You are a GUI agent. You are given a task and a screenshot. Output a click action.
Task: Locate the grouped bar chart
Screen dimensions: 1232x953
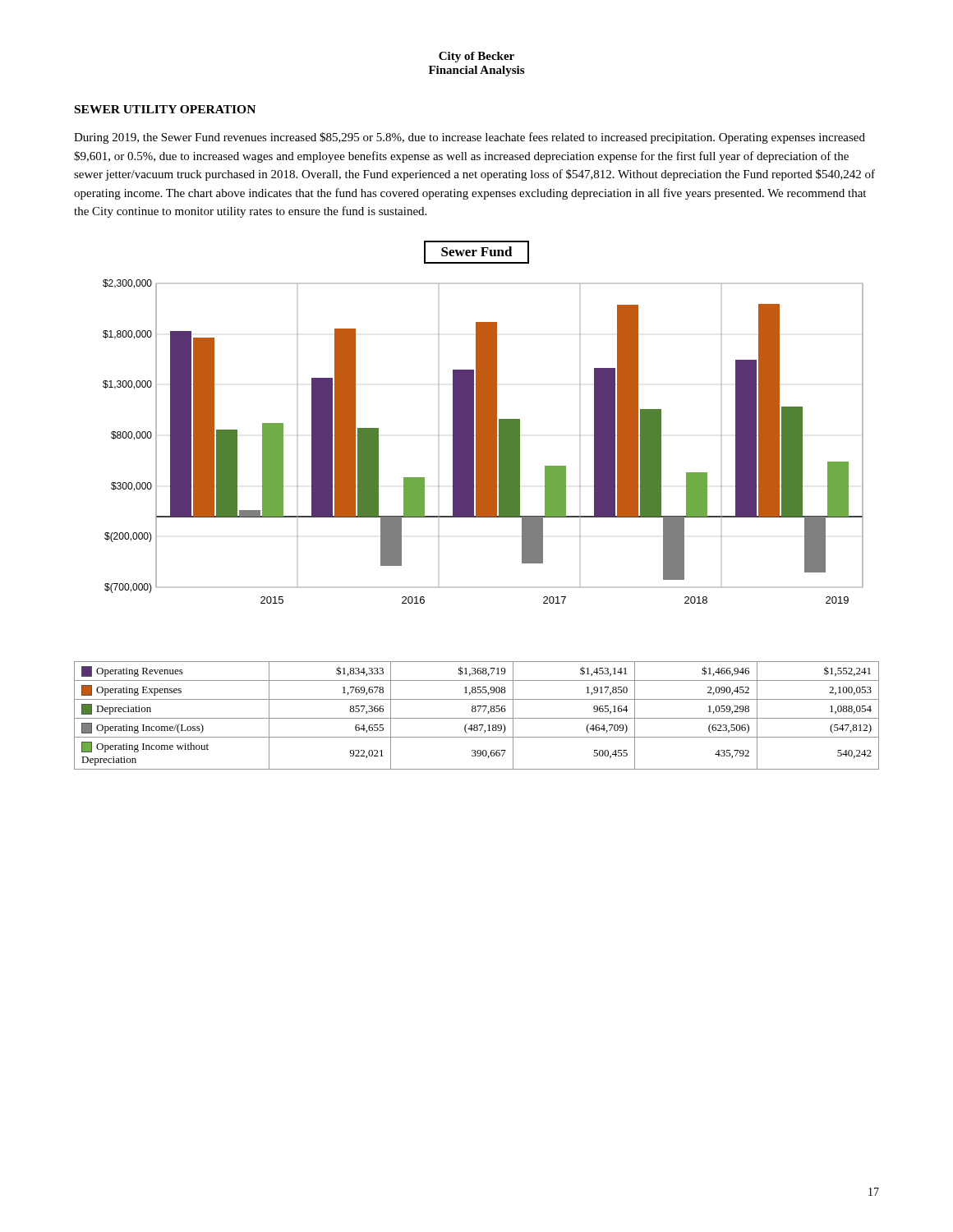pyautogui.click(x=476, y=505)
